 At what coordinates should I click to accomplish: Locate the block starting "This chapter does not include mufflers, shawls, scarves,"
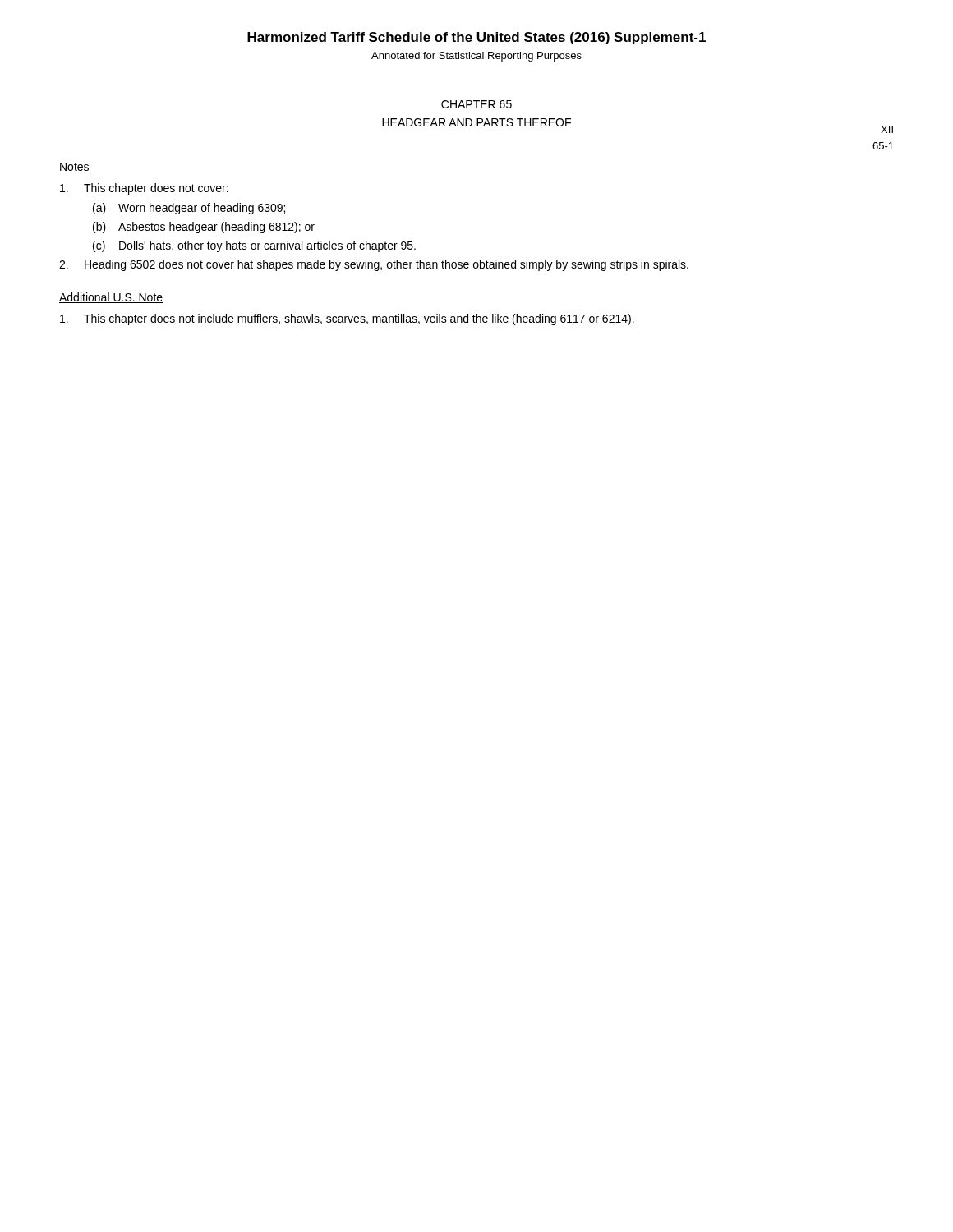[x=476, y=319]
